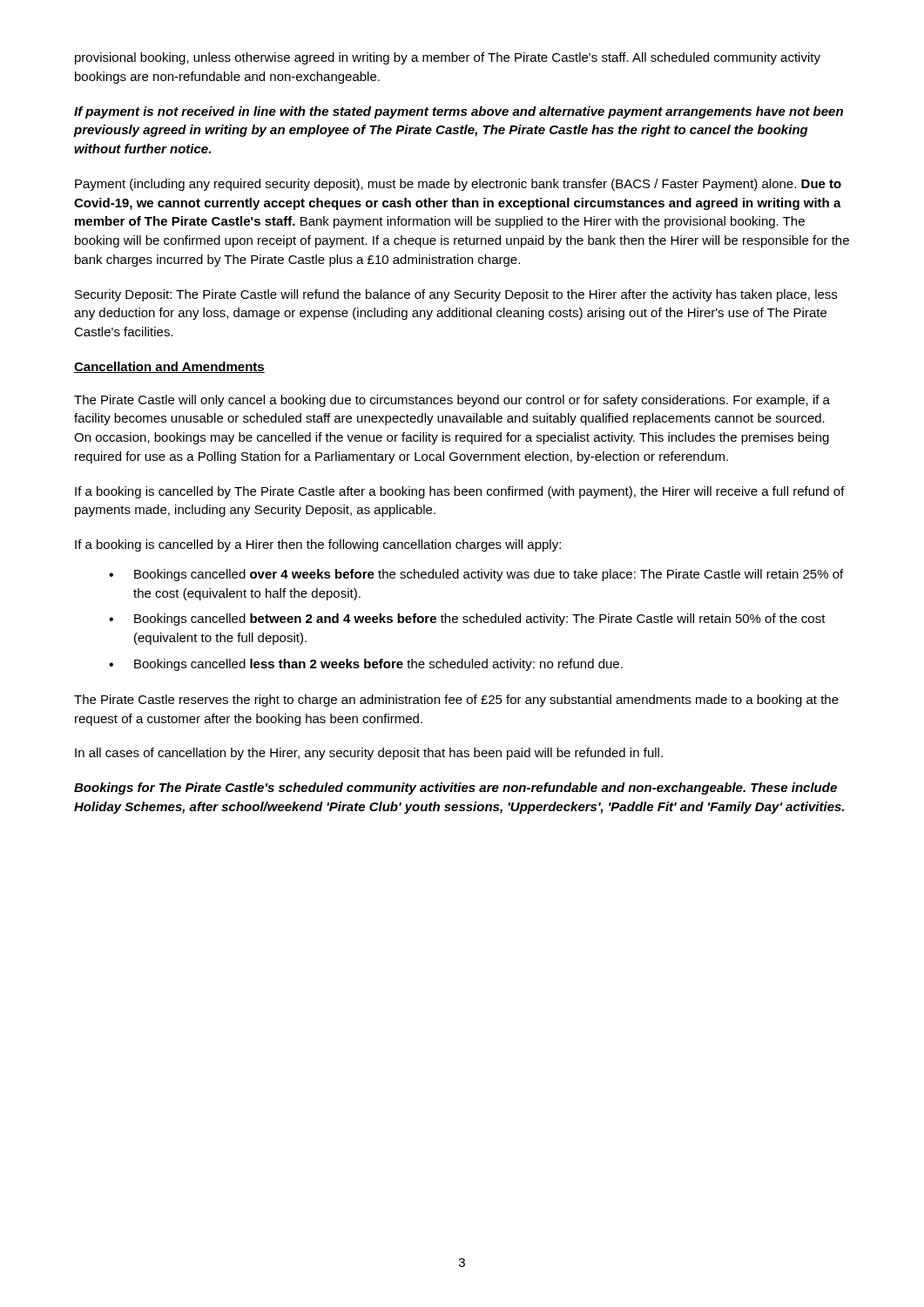This screenshot has width=924, height=1307.
Task: Click on the passage starting "Bookings for The"
Action: pyautogui.click(x=460, y=797)
